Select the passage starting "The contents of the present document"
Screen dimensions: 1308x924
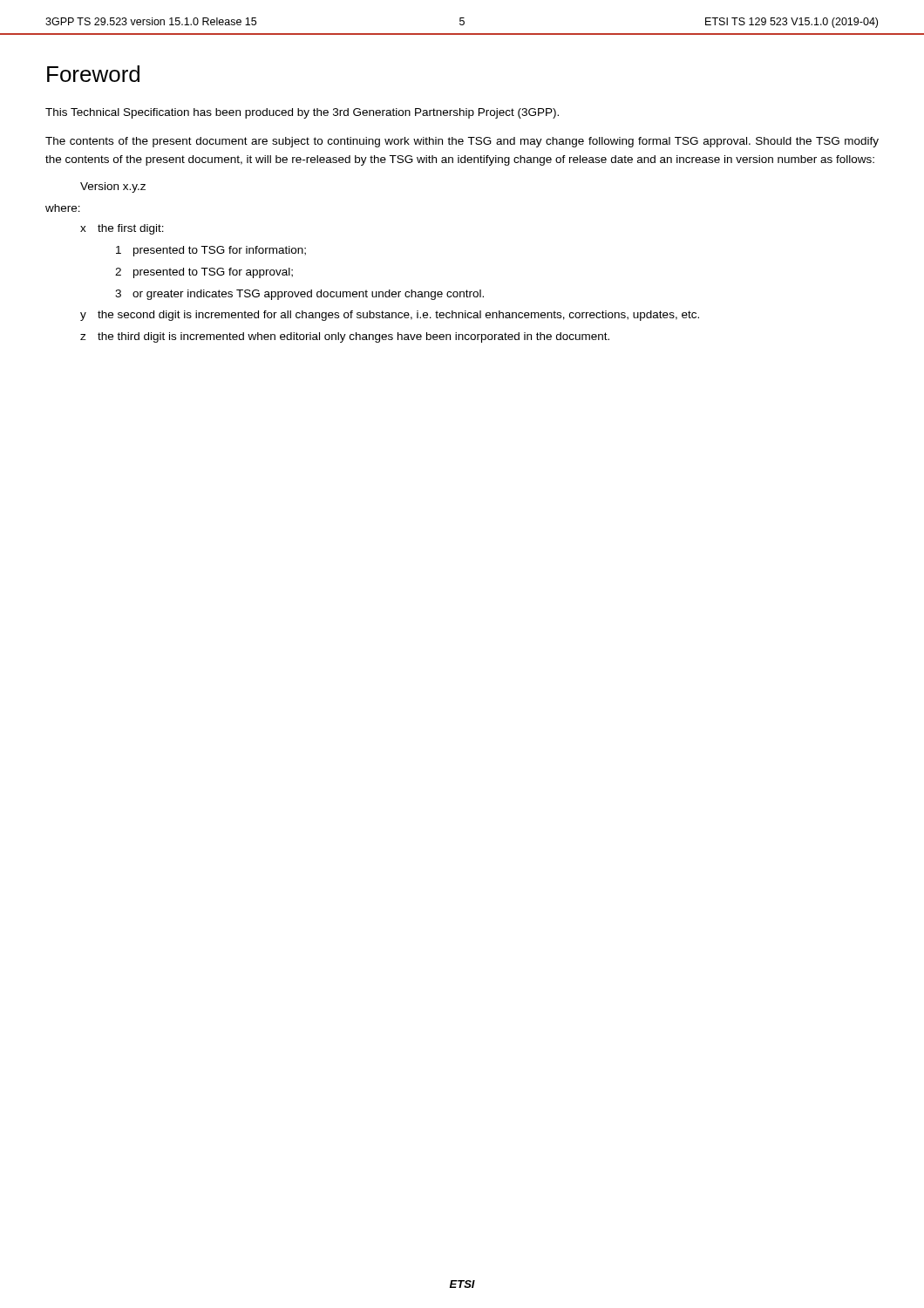(x=462, y=150)
